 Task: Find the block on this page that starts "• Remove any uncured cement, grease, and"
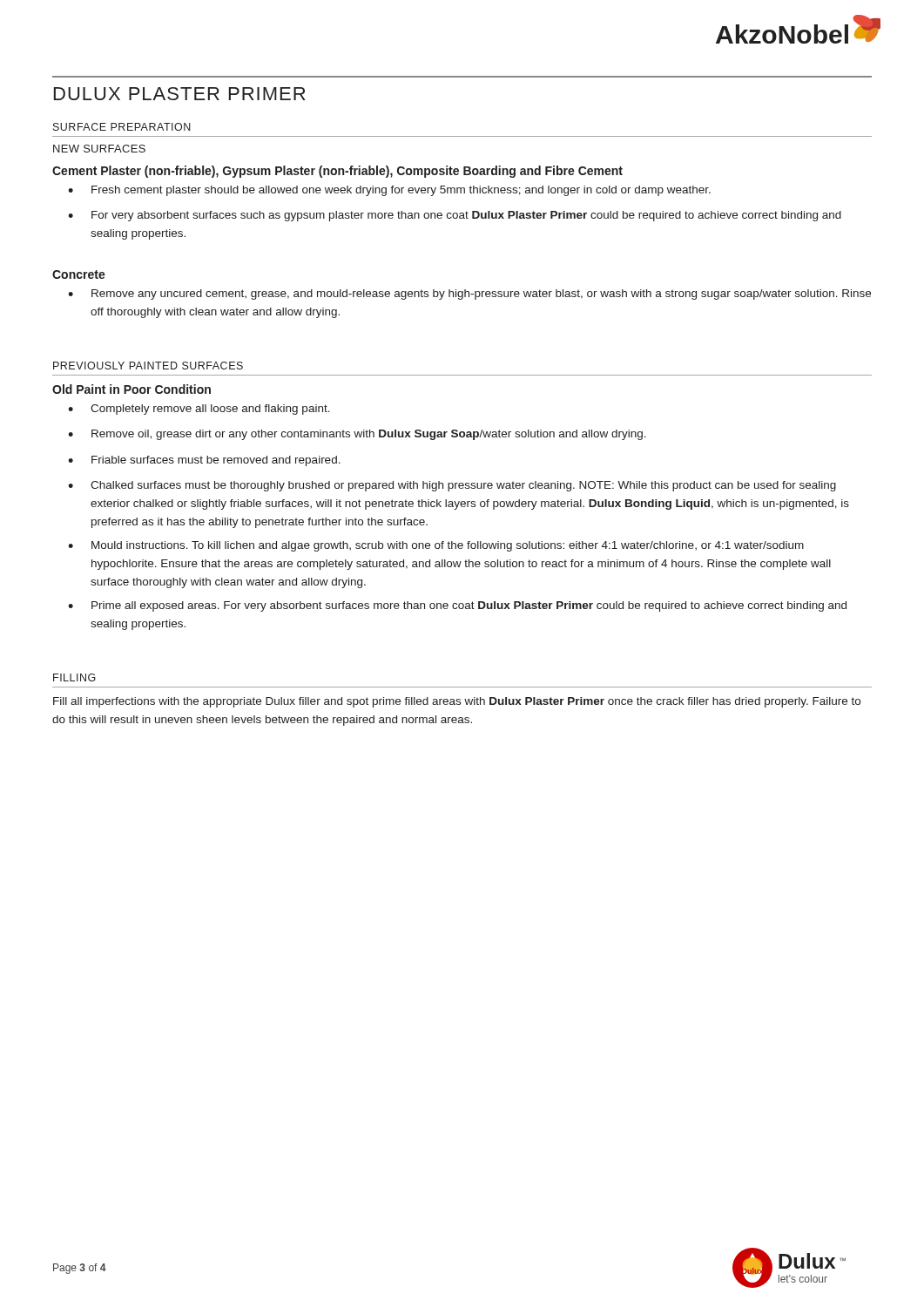point(470,303)
